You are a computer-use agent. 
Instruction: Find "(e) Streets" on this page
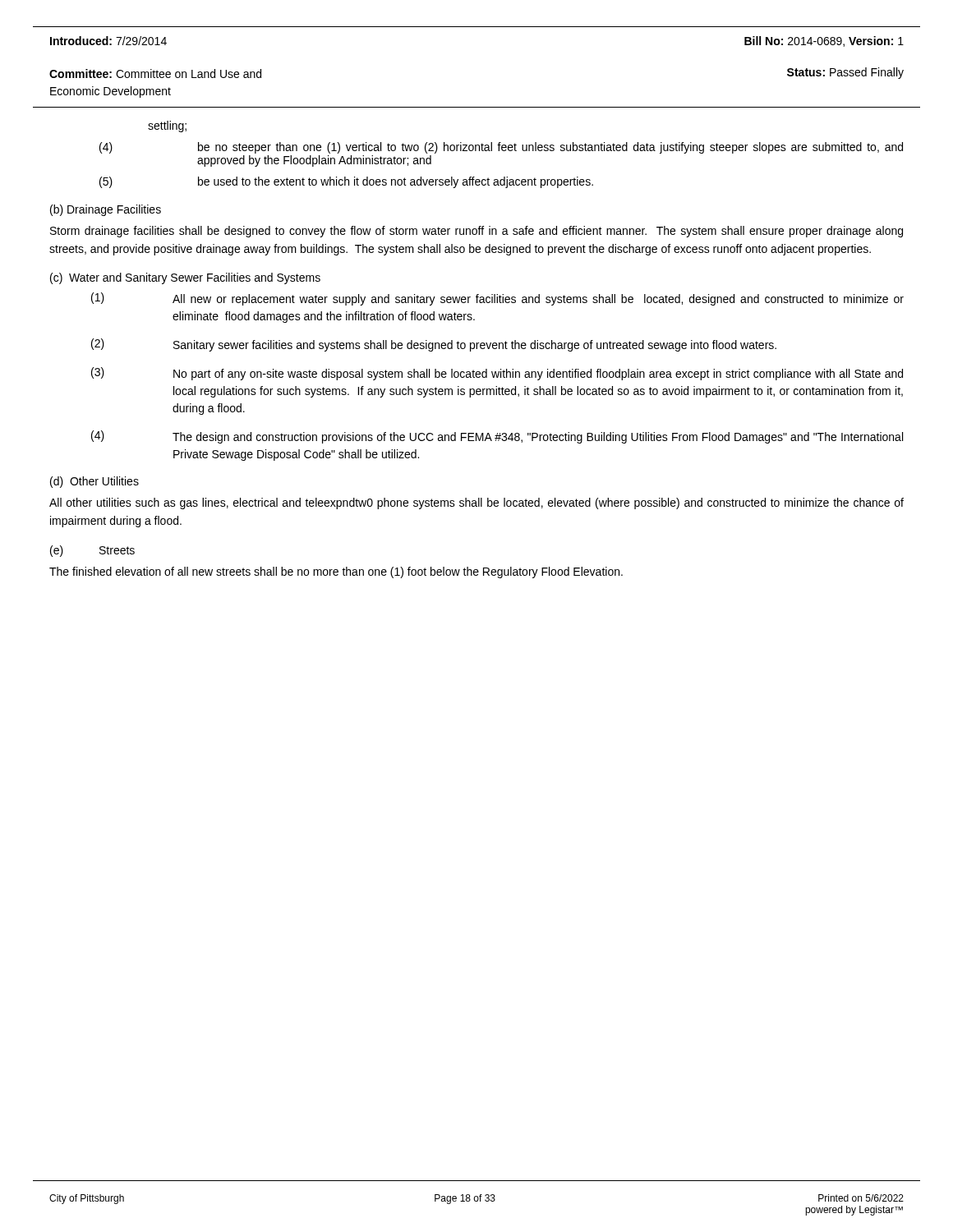(92, 550)
